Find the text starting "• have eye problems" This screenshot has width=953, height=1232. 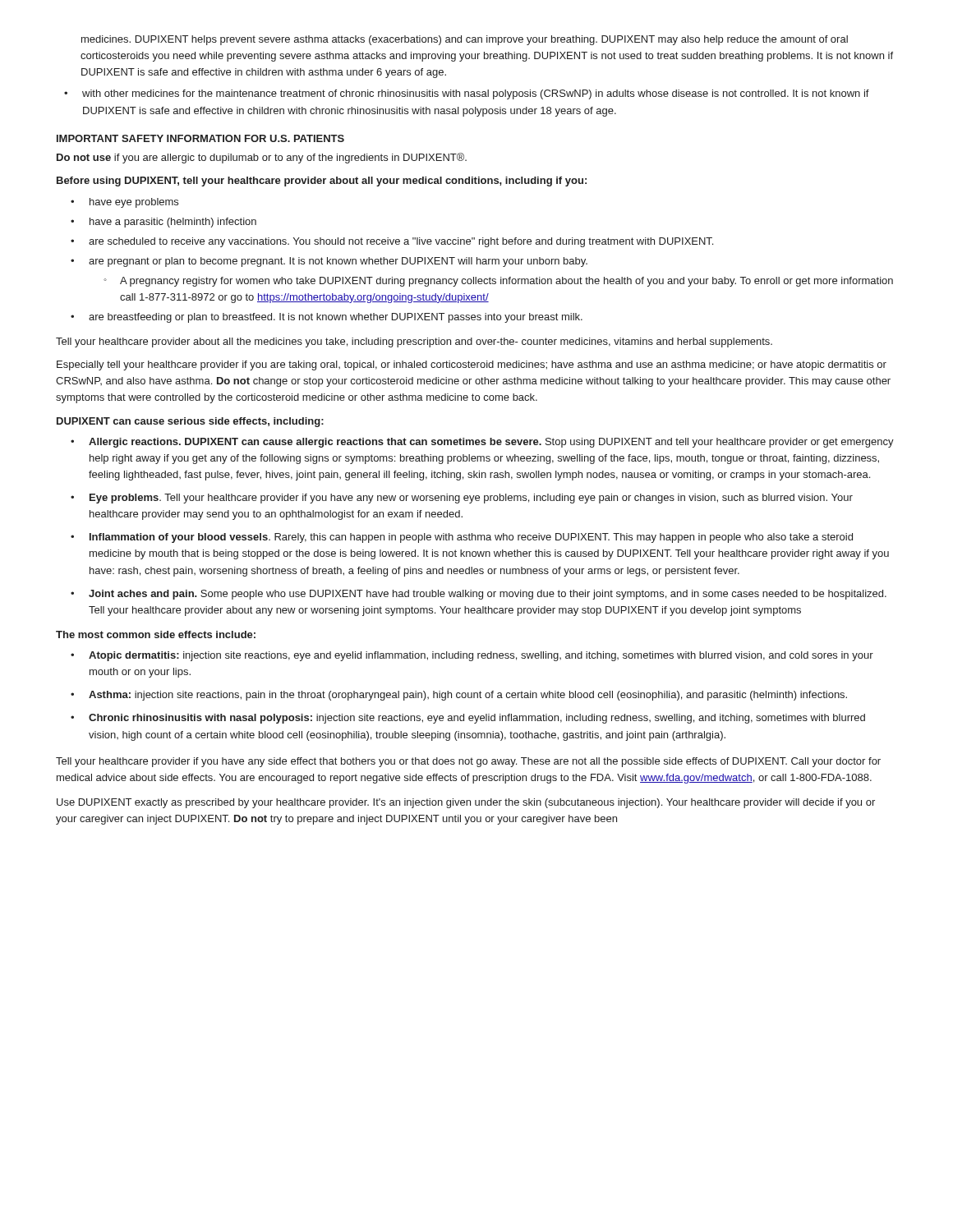click(125, 202)
